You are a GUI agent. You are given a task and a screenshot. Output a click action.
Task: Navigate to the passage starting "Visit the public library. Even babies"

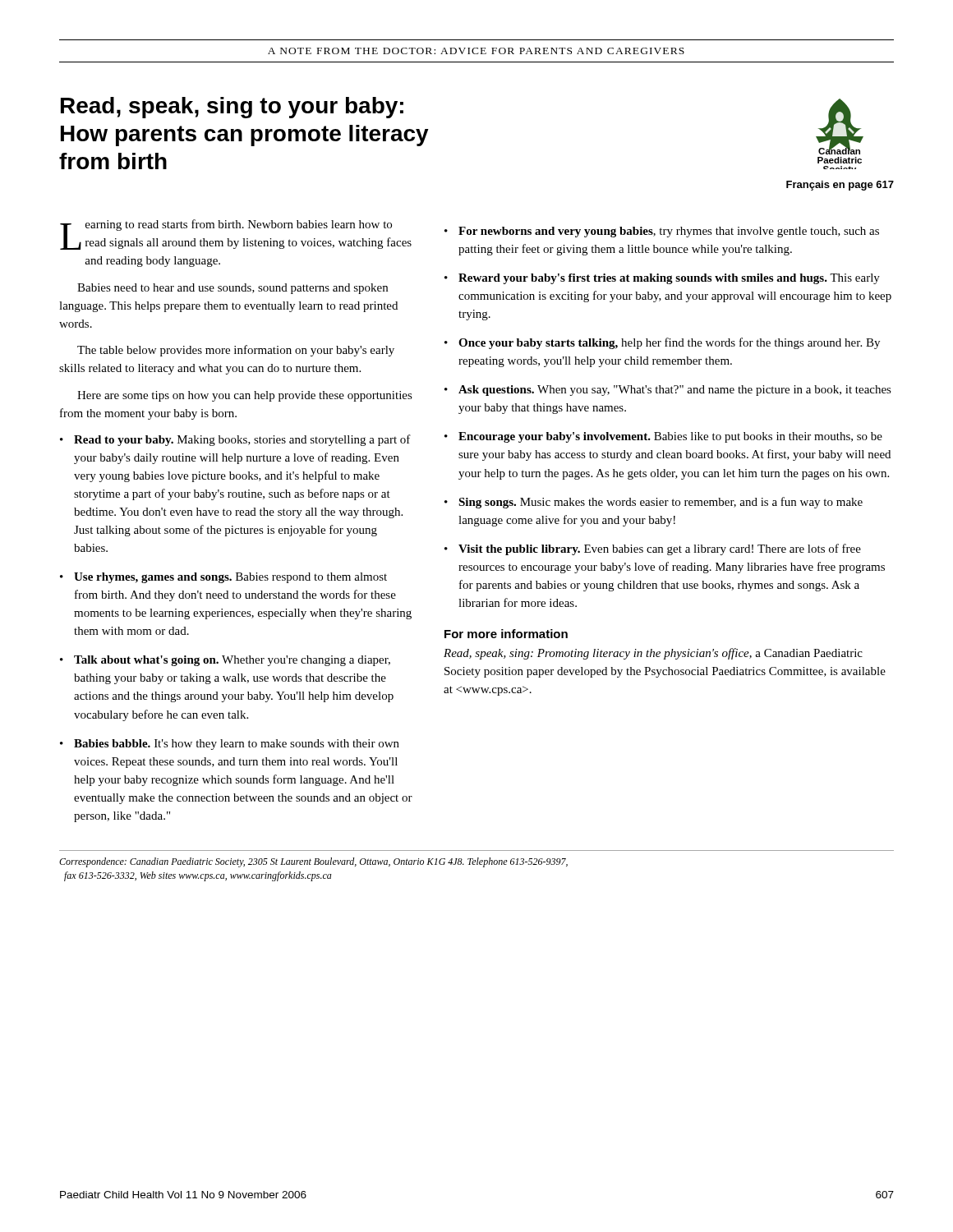point(672,576)
